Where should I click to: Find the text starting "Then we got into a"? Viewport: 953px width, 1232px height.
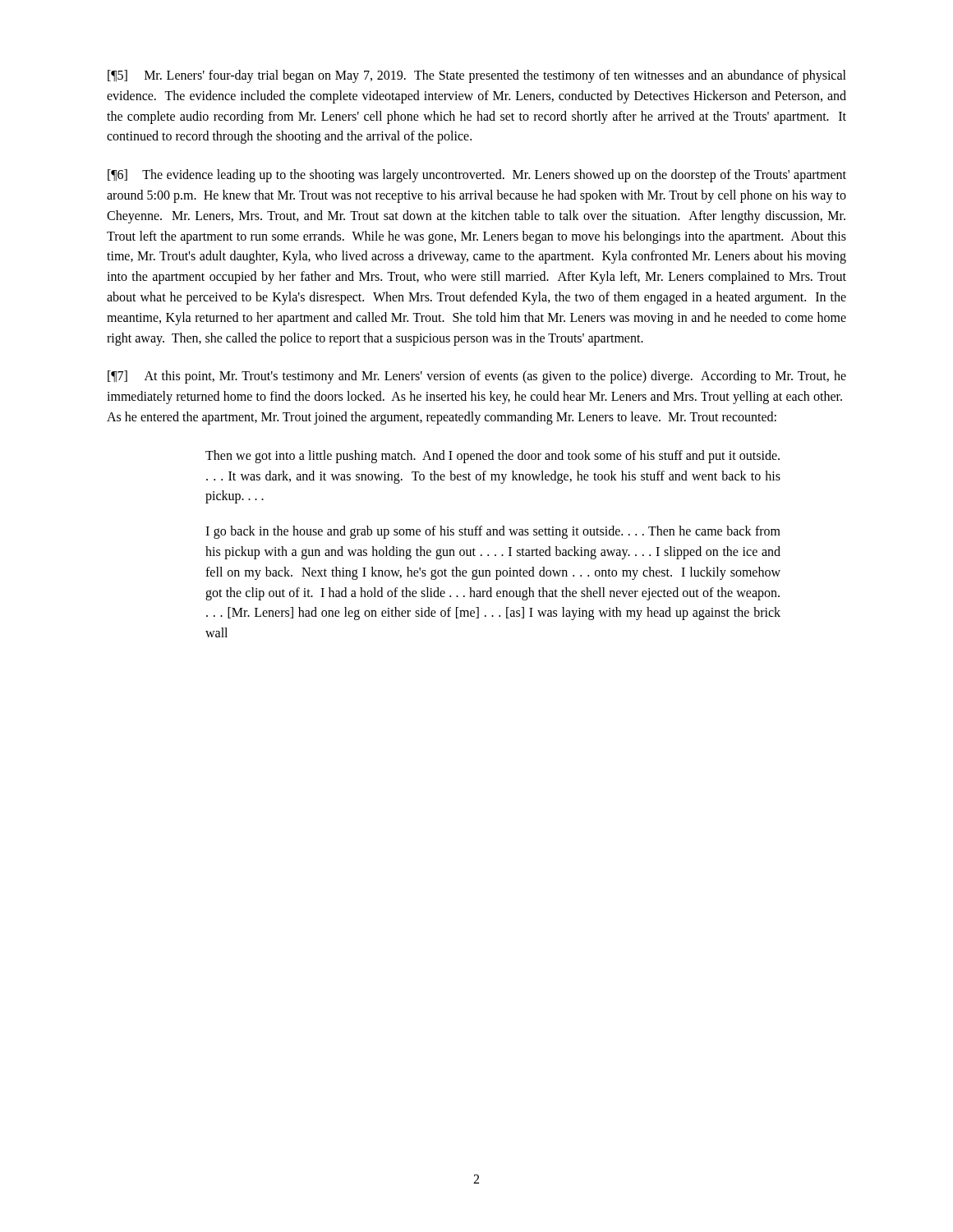493,476
